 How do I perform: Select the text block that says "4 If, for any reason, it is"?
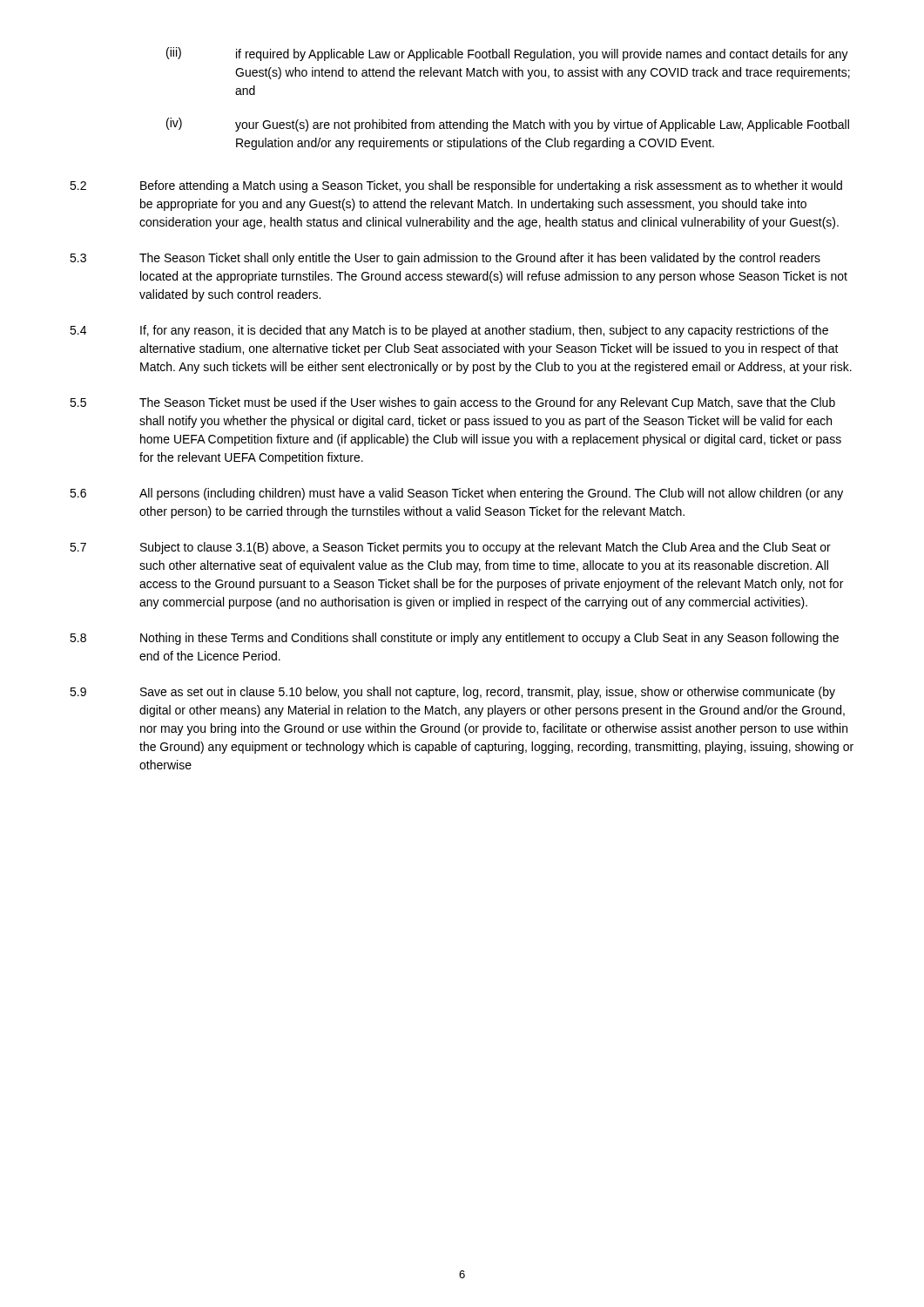462,349
